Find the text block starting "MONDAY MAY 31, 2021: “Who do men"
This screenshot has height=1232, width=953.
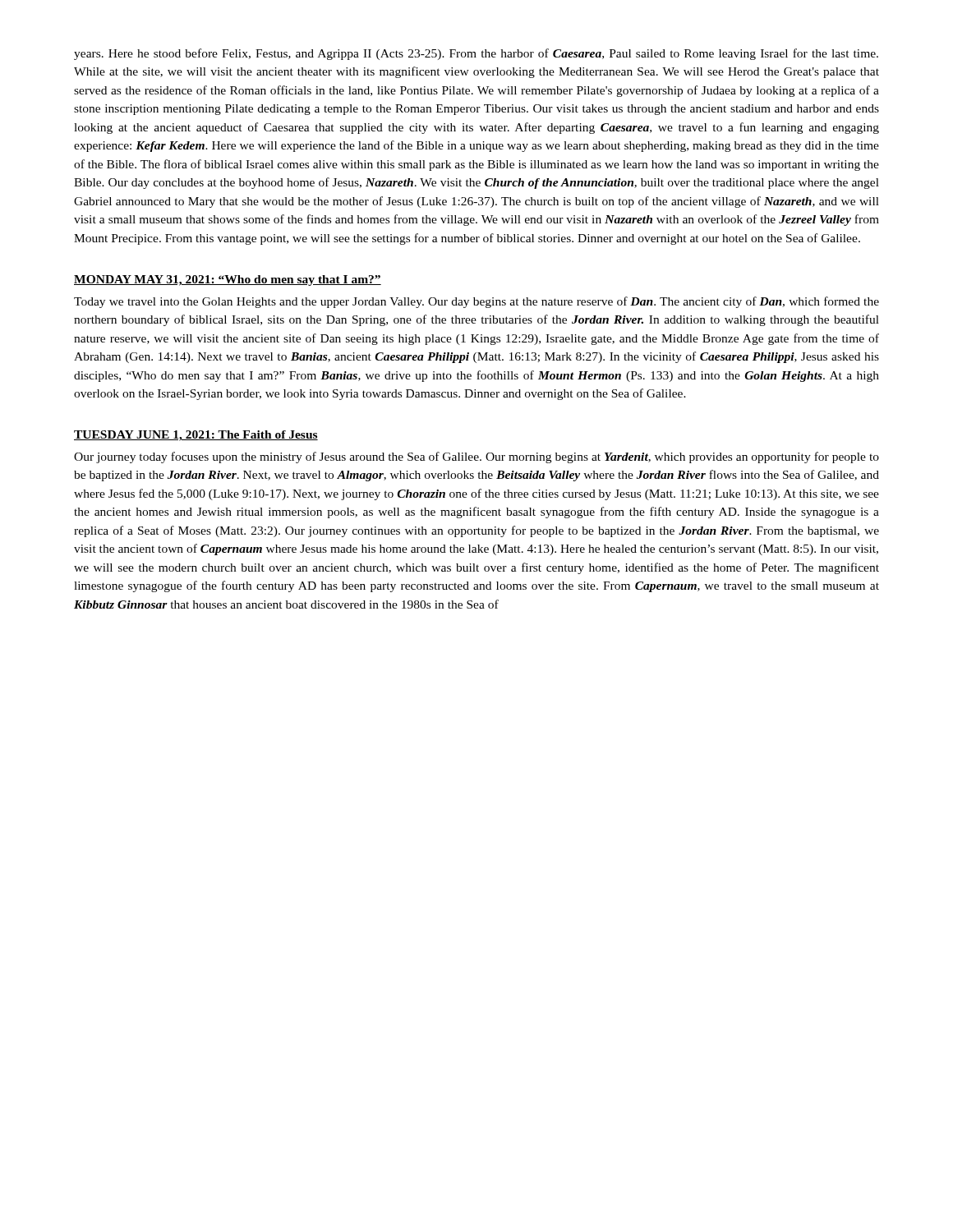tap(227, 279)
